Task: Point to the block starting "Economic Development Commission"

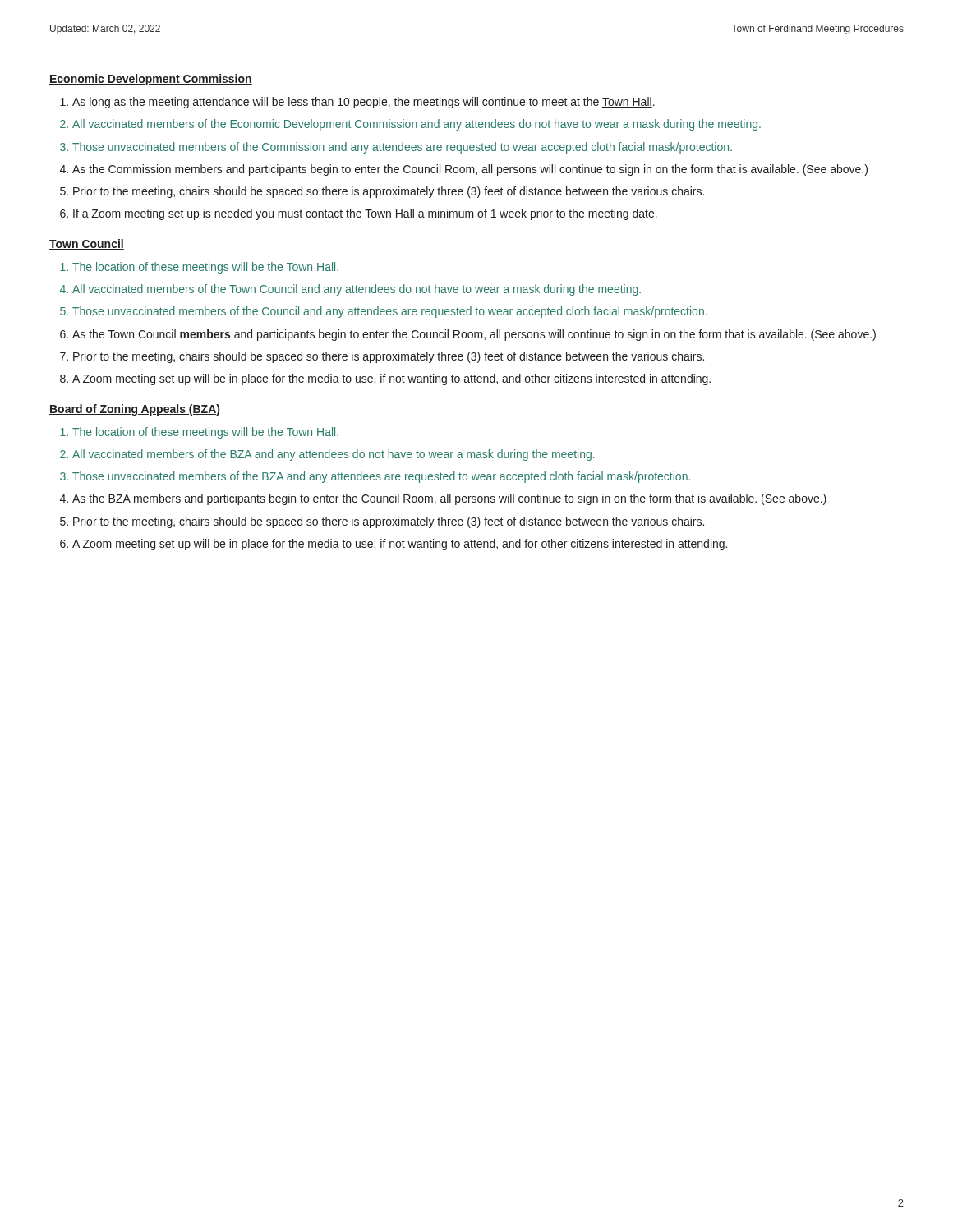Action: click(x=151, y=79)
